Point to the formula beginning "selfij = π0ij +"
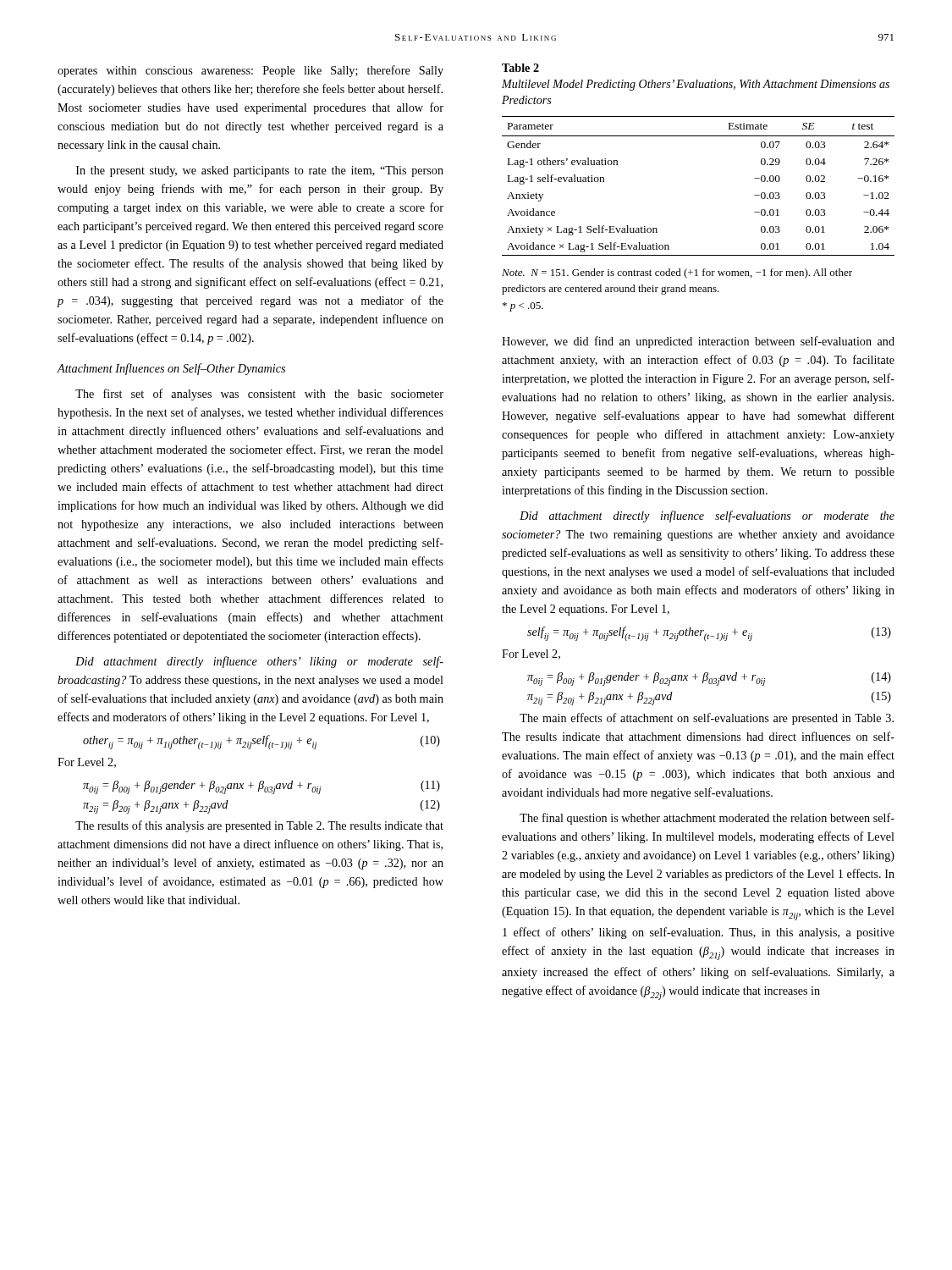The height and width of the screenshot is (1270, 952). [x=711, y=633]
